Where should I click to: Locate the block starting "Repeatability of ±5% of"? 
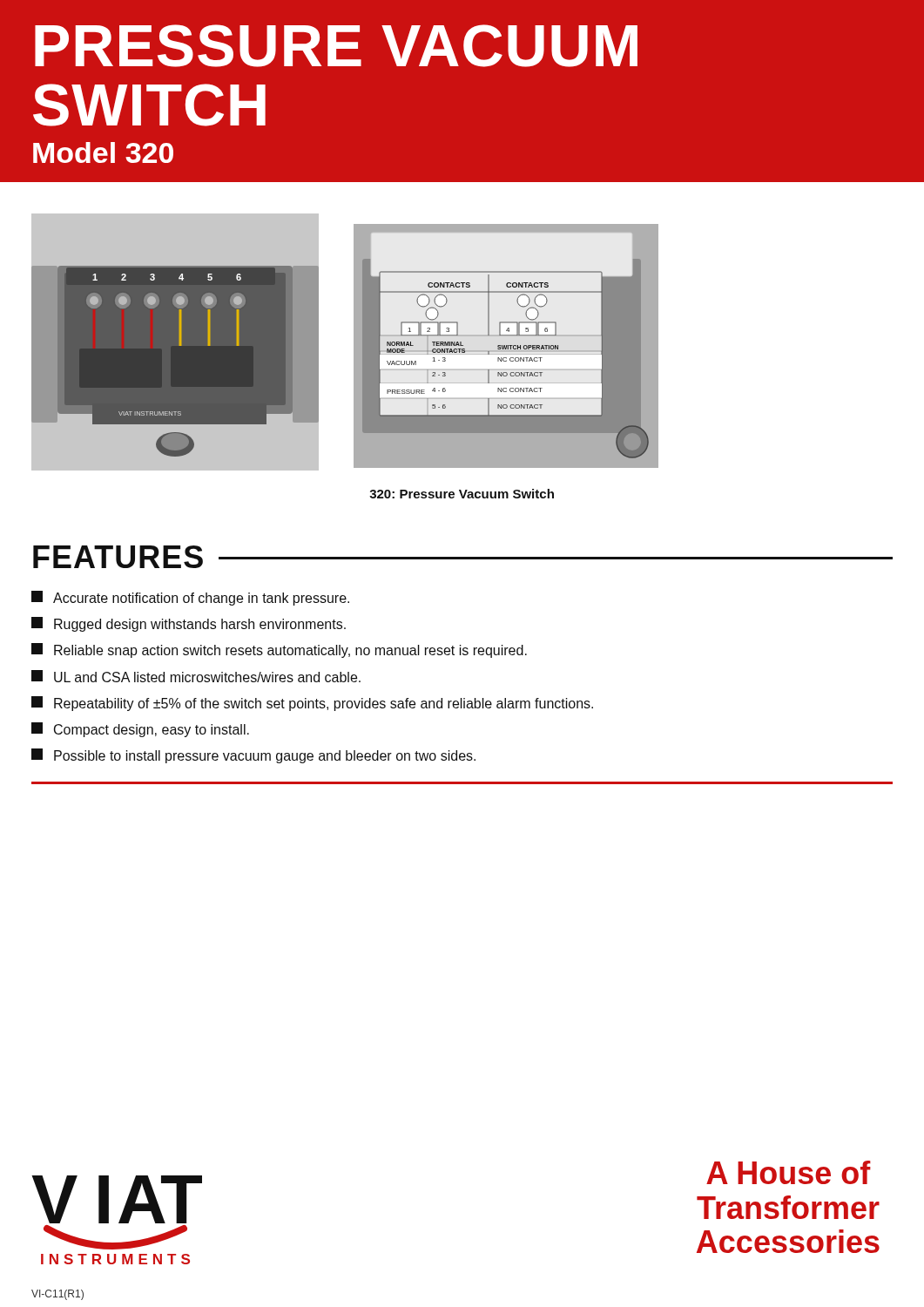[313, 703]
